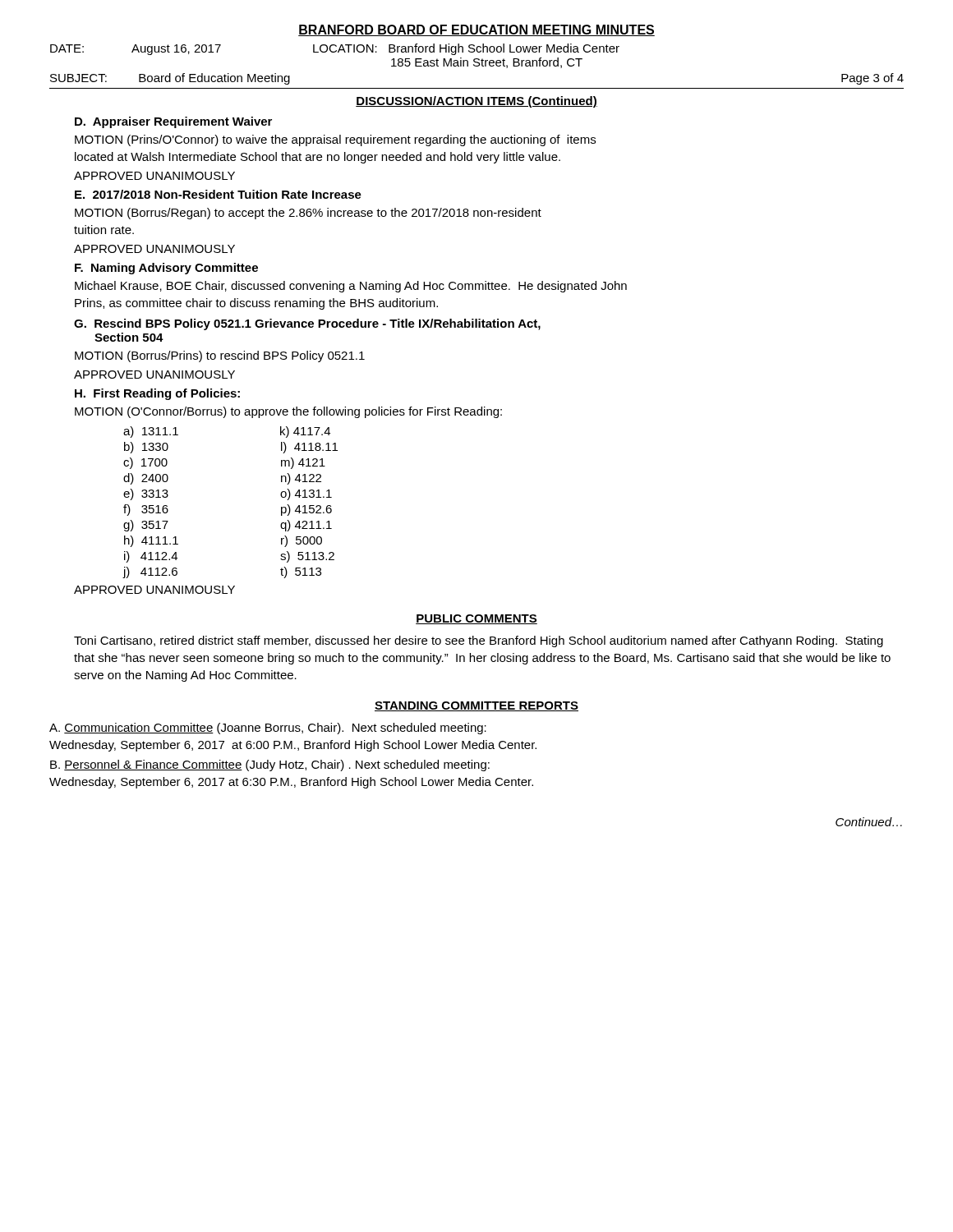This screenshot has height=1232, width=953.
Task: Click on the section header that reads "DISCUSSION/ACTION ITEMS (Continued)"
Action: click(x=476, y=101)
